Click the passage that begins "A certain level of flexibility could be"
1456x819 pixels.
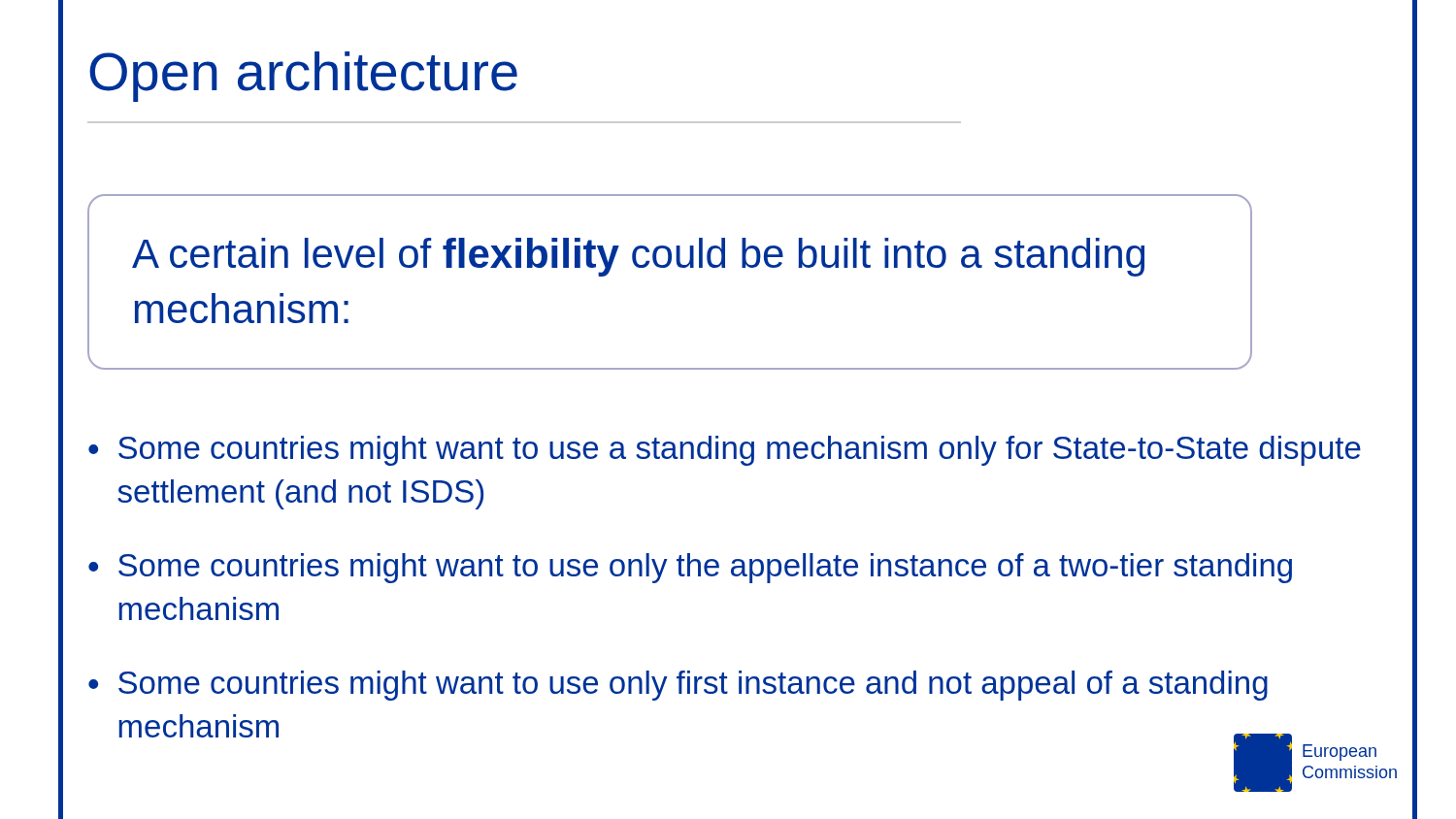click(640, 281)
